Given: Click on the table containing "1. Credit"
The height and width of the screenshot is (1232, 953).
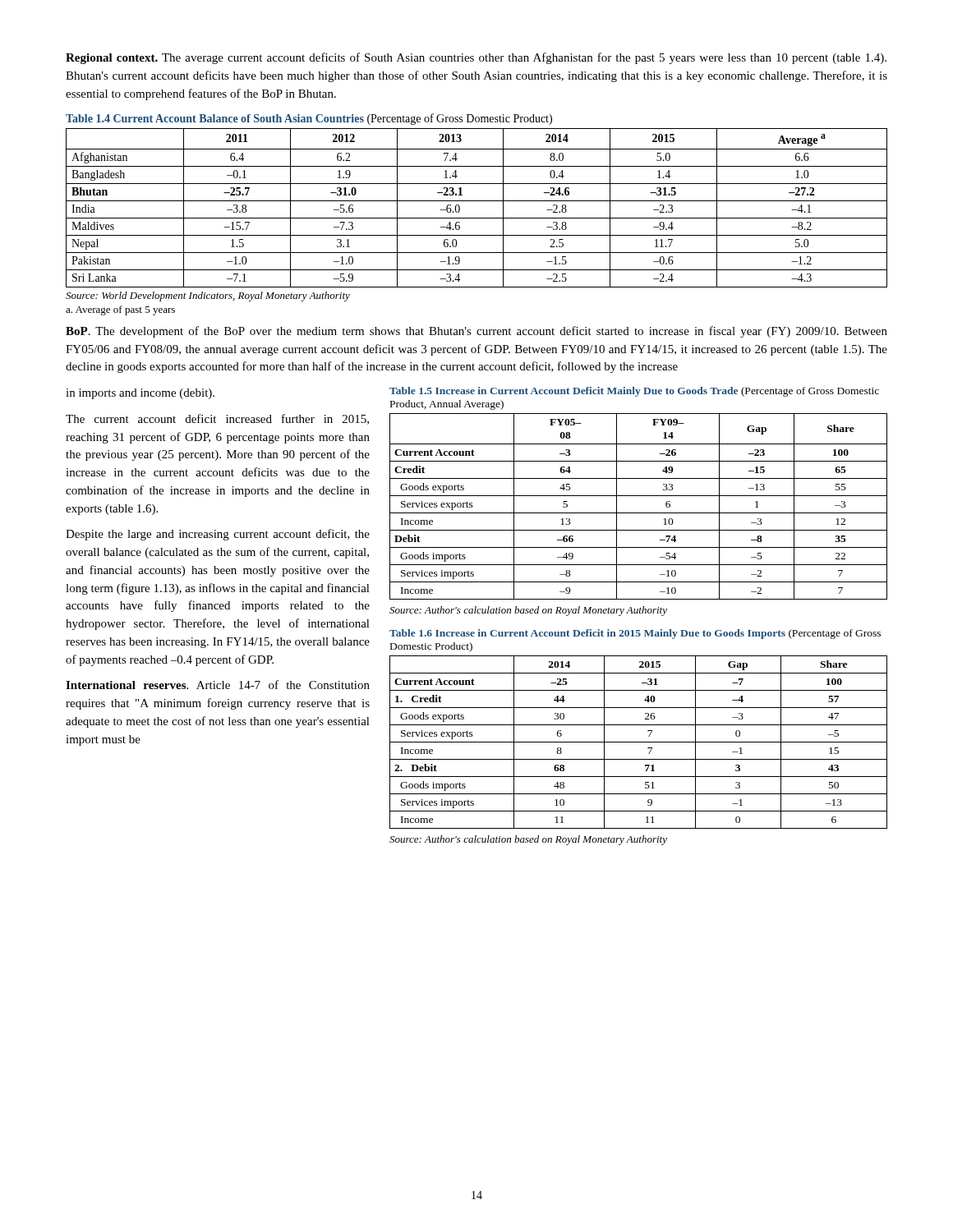Looking at the screenshot, I should (x=638, y=742).
